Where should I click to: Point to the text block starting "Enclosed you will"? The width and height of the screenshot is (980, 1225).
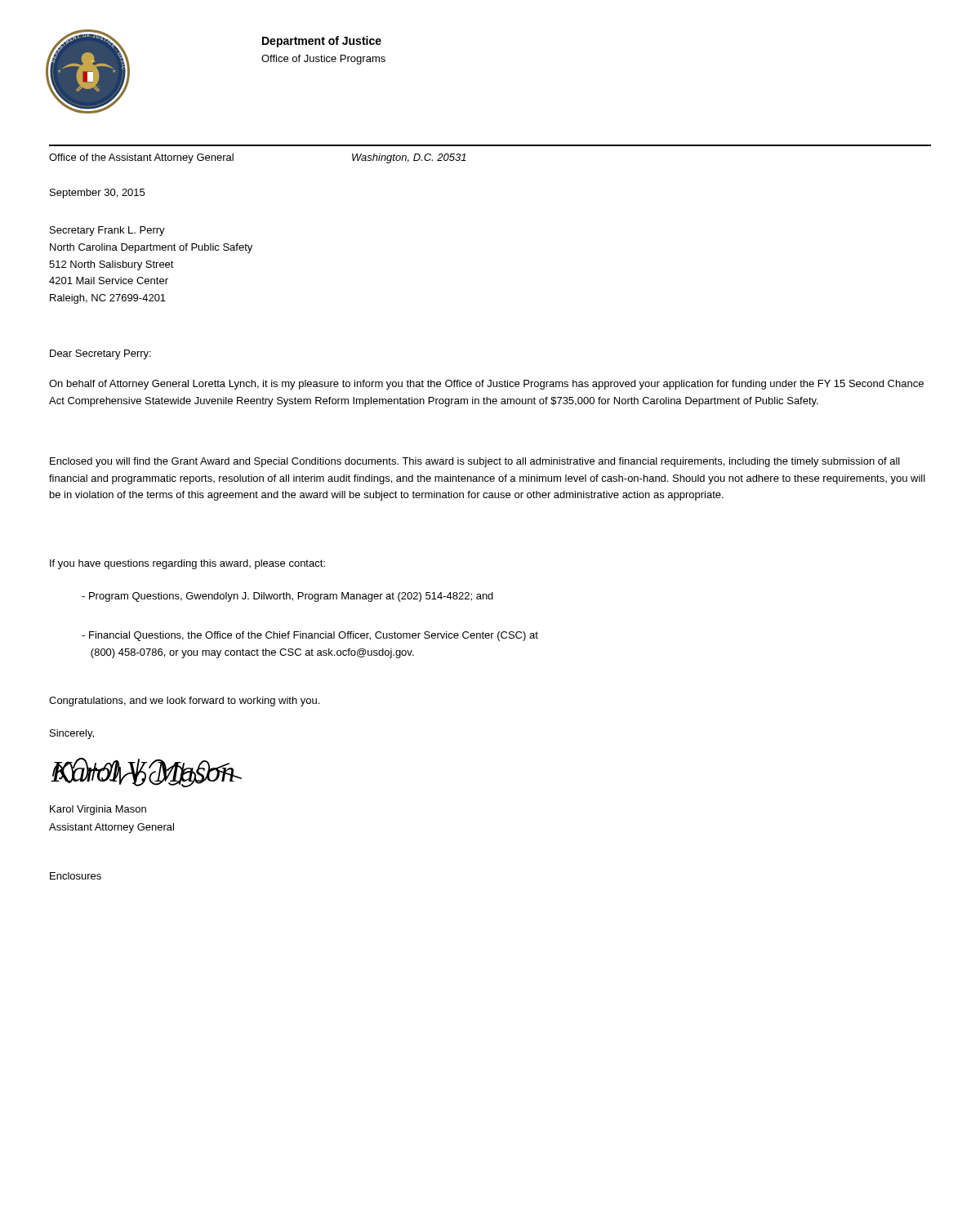click(x=487, y=478)
